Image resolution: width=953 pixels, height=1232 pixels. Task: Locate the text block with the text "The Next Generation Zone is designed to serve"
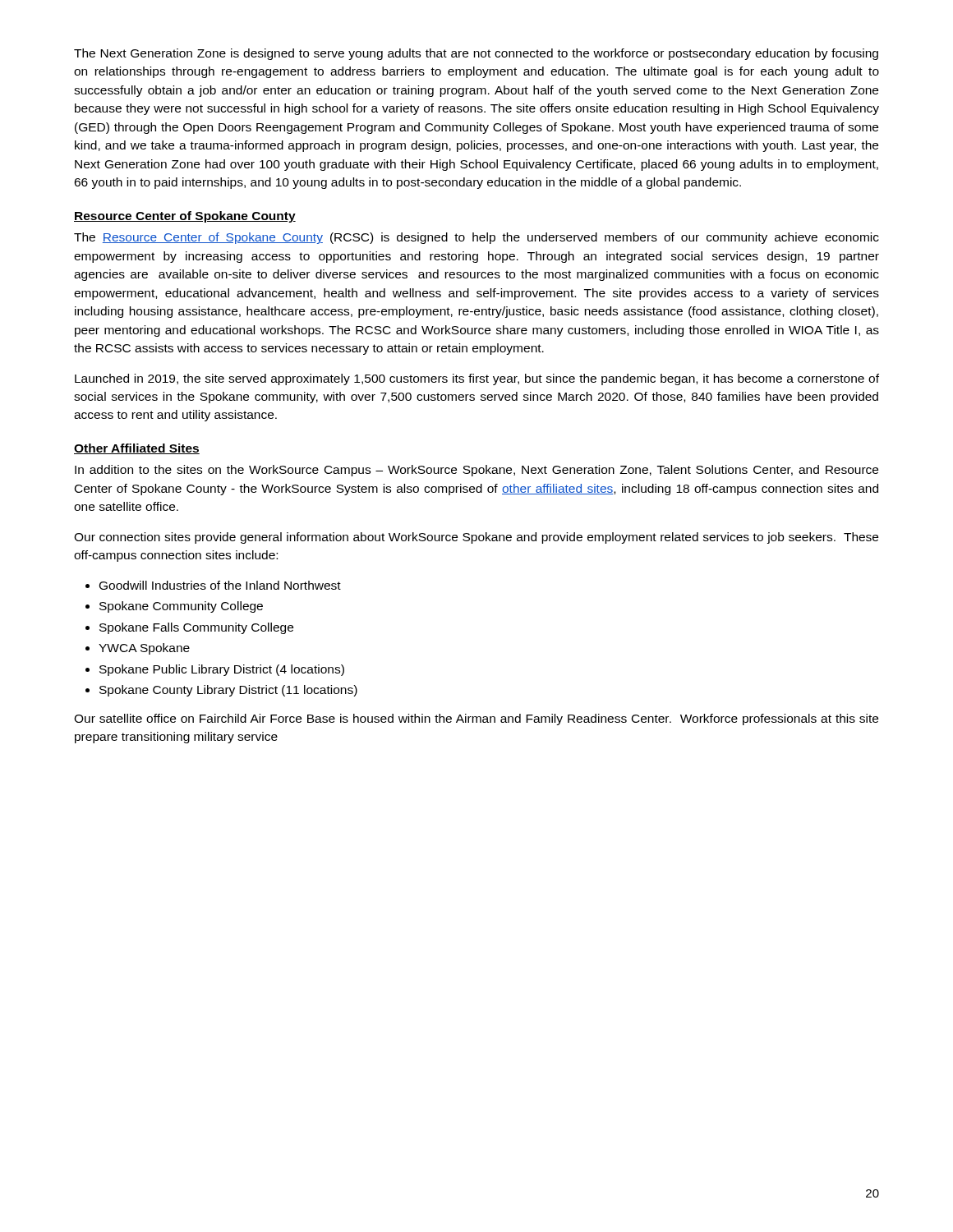(476, 118)
